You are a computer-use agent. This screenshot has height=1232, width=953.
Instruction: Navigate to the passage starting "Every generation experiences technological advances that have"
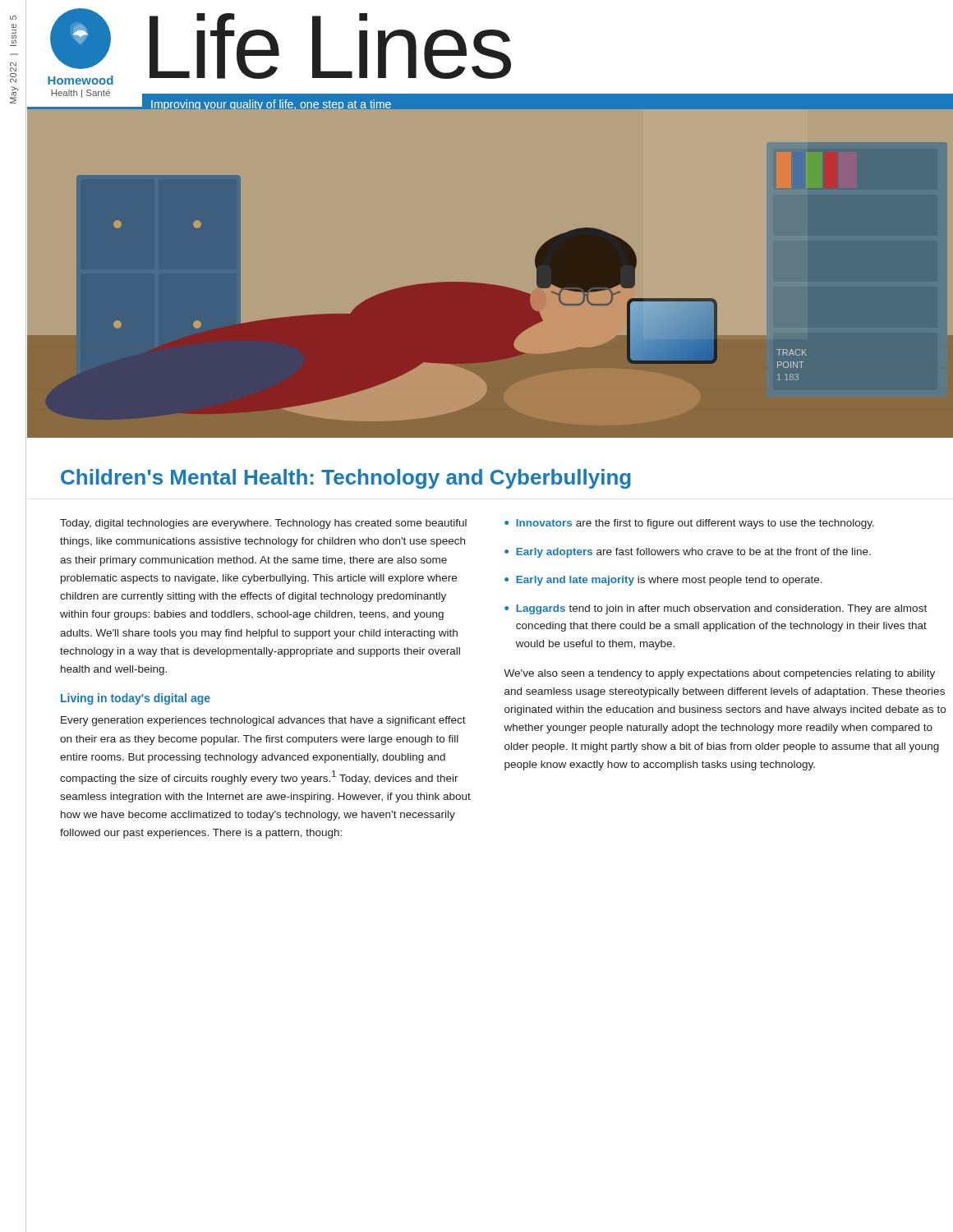[x=265, y=777]
